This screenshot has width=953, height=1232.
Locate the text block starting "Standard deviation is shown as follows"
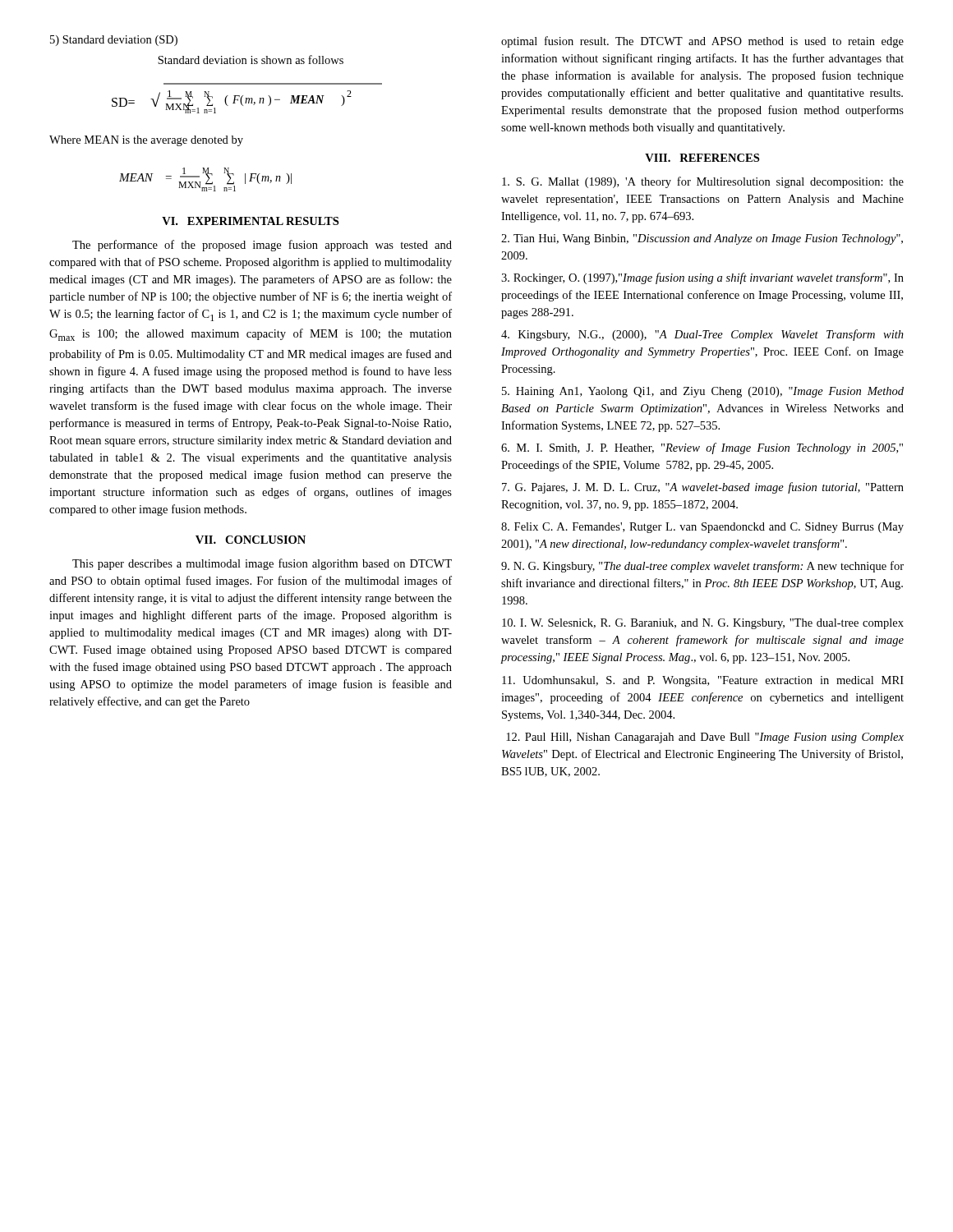tap(251, 60)
